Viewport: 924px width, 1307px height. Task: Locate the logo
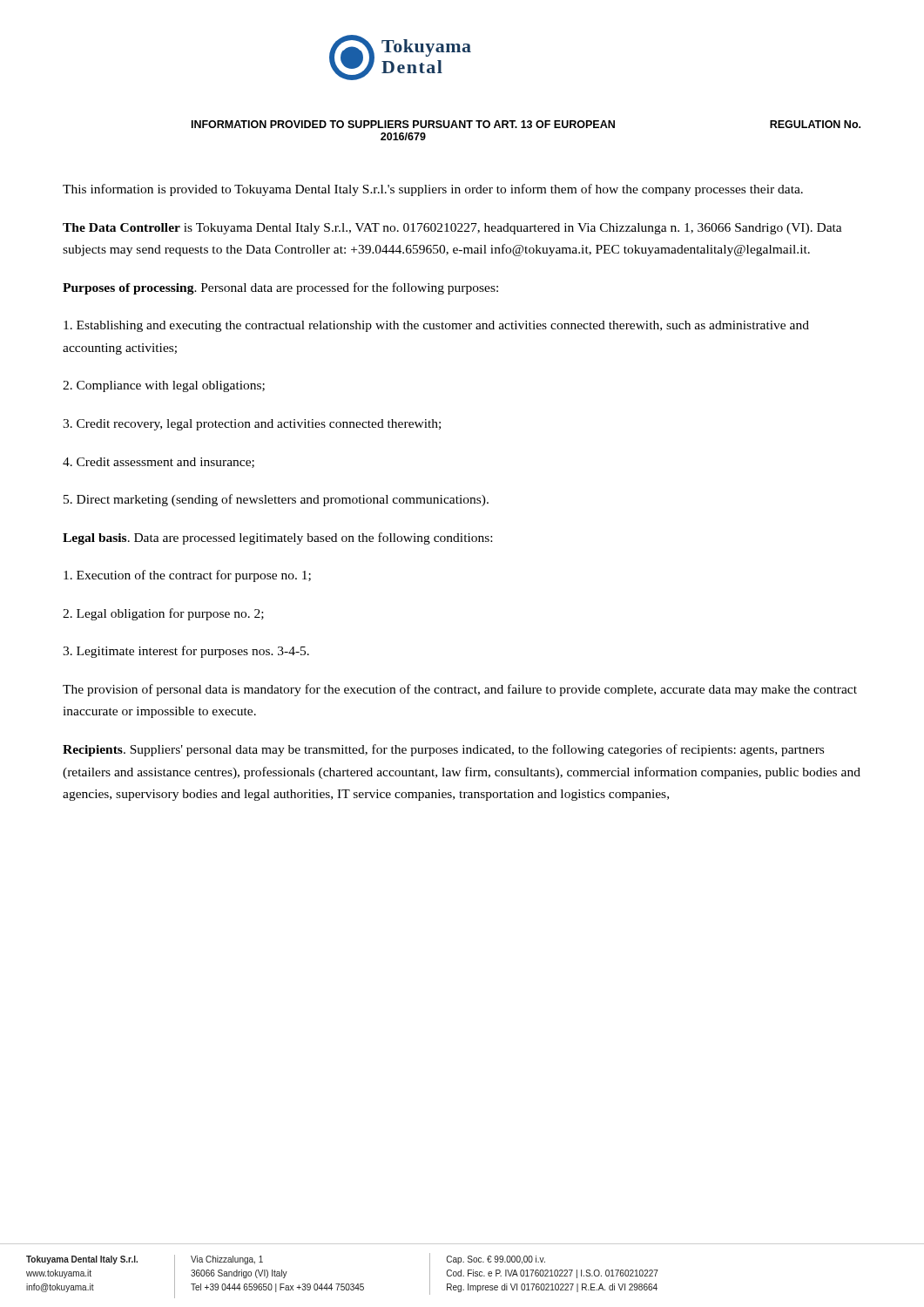pos(462,47)
